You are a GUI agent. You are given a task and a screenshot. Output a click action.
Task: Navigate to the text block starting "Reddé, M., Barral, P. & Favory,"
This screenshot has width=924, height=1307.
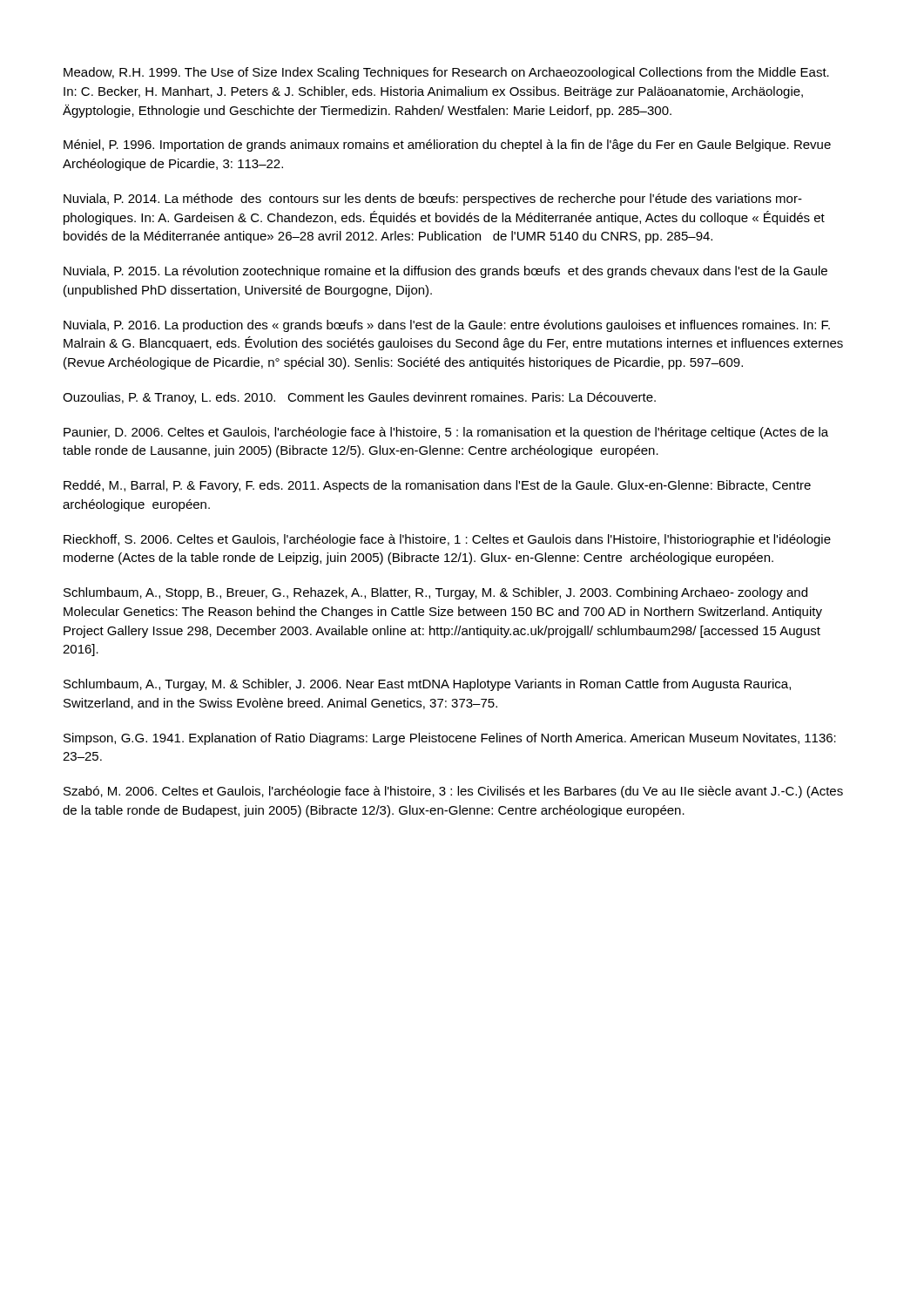(x=437, y=494)
